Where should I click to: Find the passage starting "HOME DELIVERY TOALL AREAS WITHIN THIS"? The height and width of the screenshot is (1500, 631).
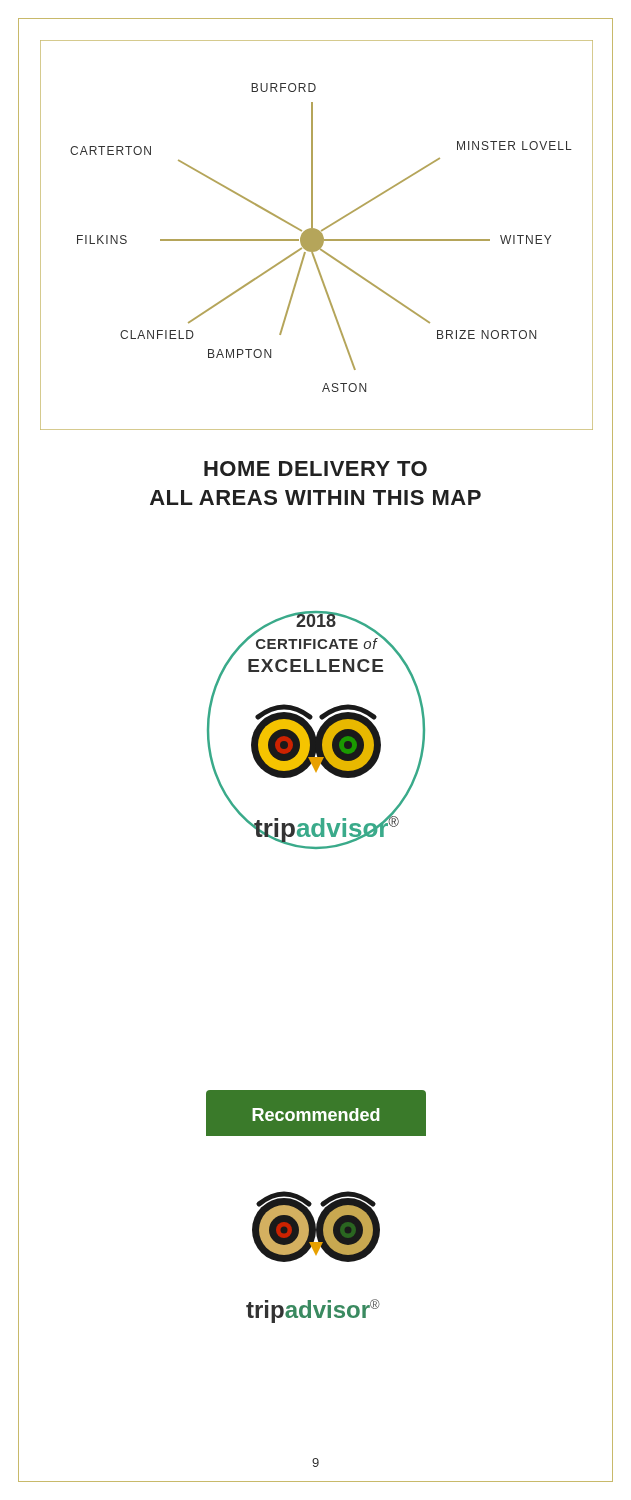point(316,484)
